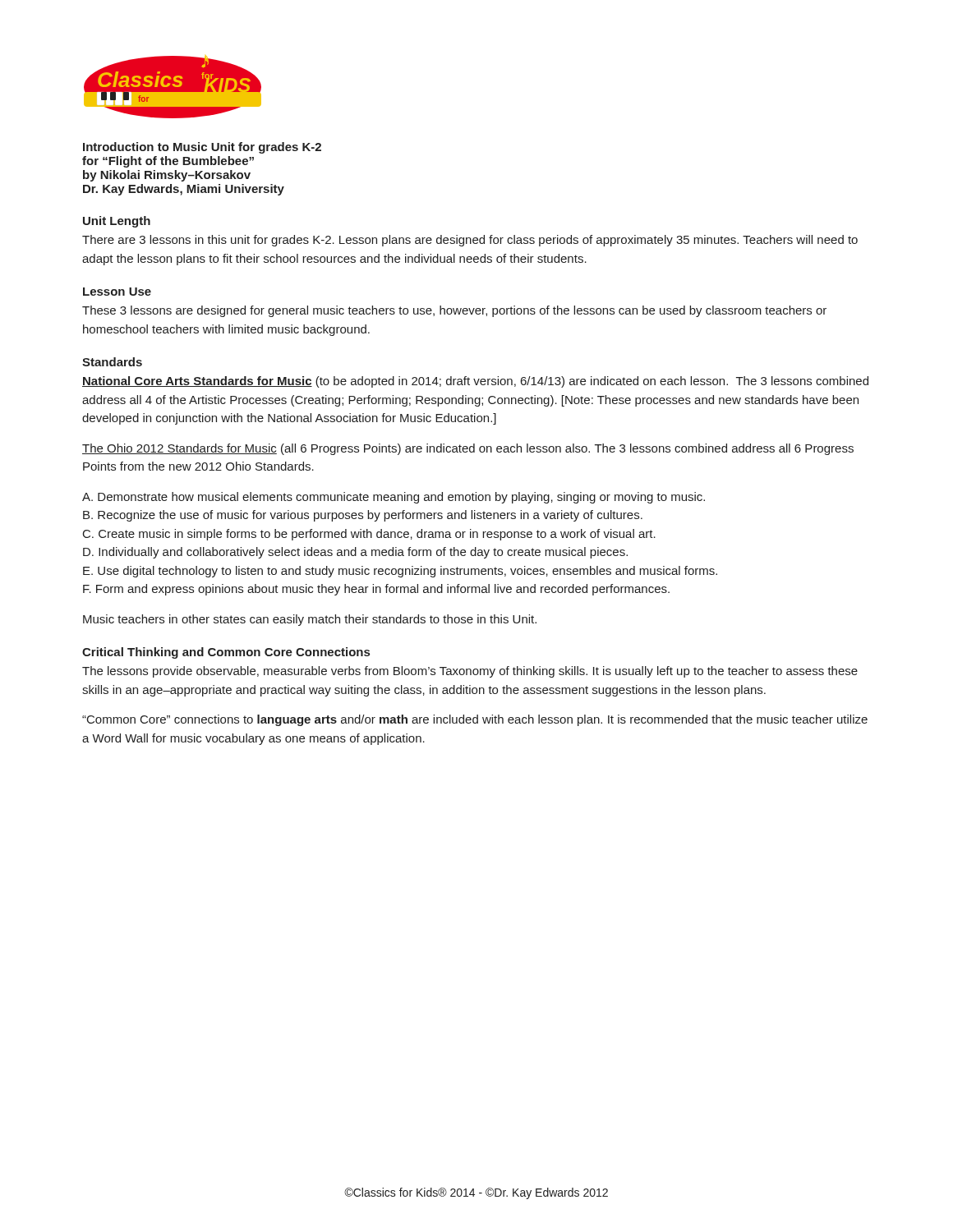Click the passage that begins "These 3 lessons are designed for general music"
This screenshot has width=953, height=1232.
point(454,319)
